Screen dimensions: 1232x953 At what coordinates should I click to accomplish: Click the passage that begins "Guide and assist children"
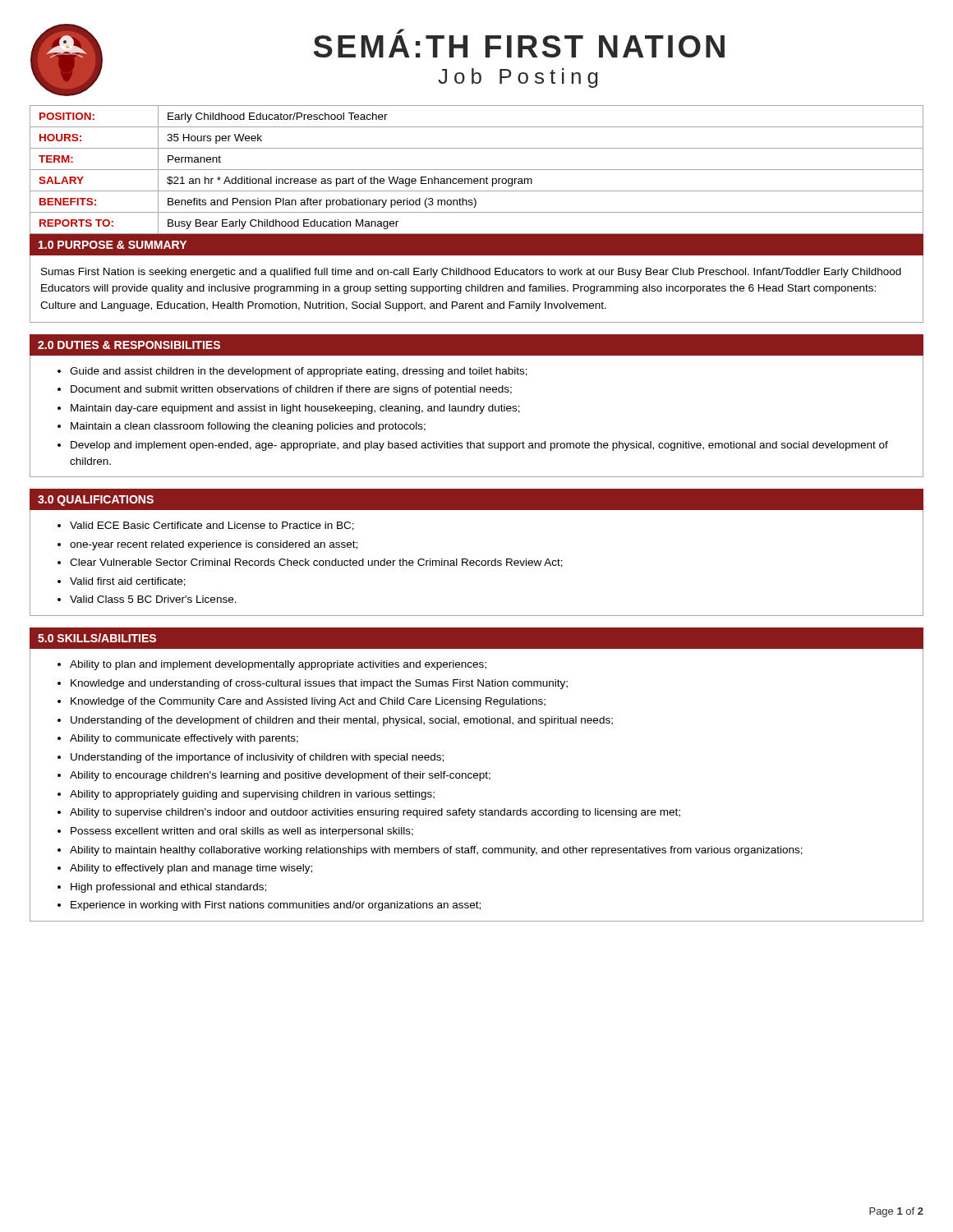(x=299, y=371)
